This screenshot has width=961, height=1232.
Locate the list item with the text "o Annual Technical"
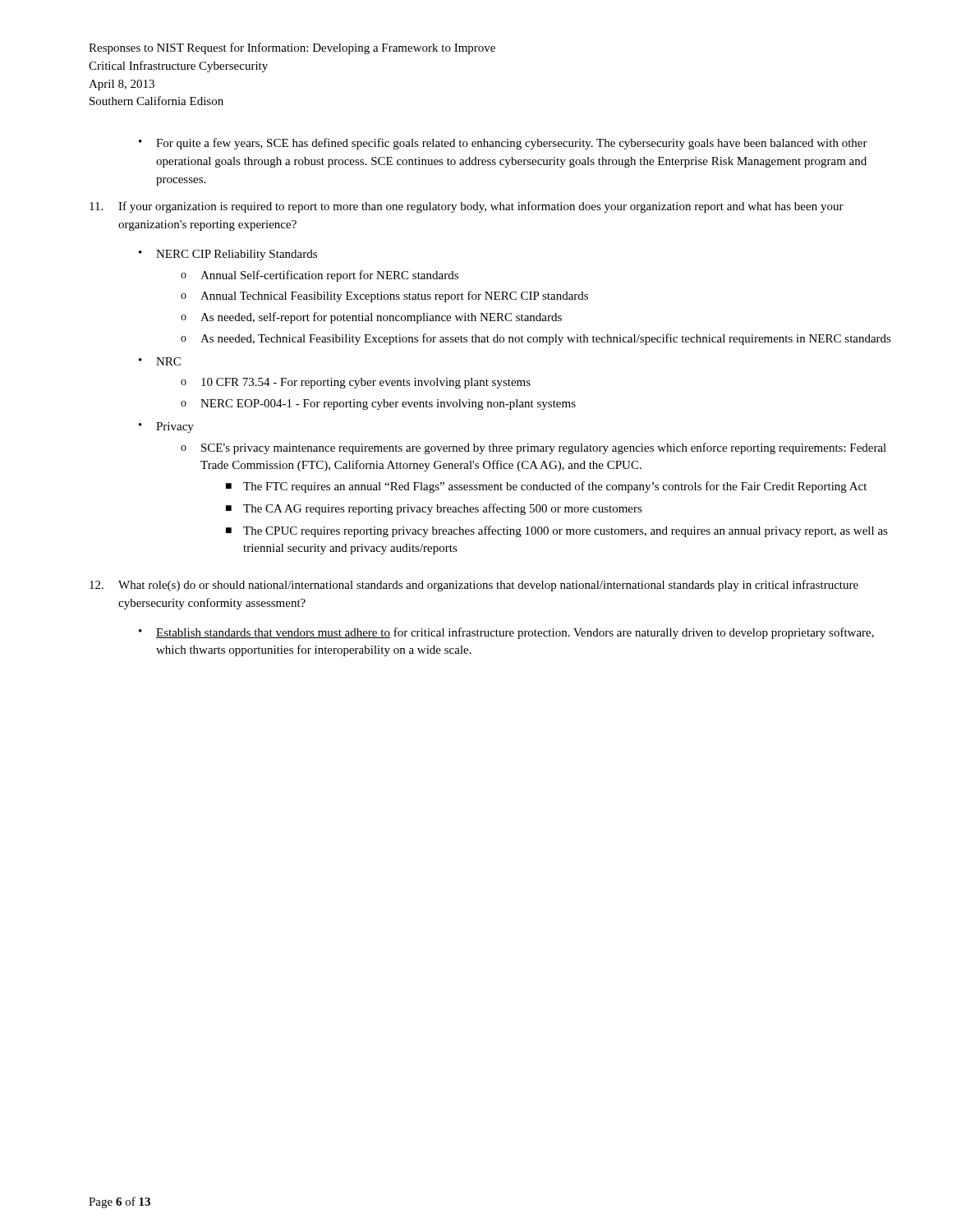[x=541, y=297]
